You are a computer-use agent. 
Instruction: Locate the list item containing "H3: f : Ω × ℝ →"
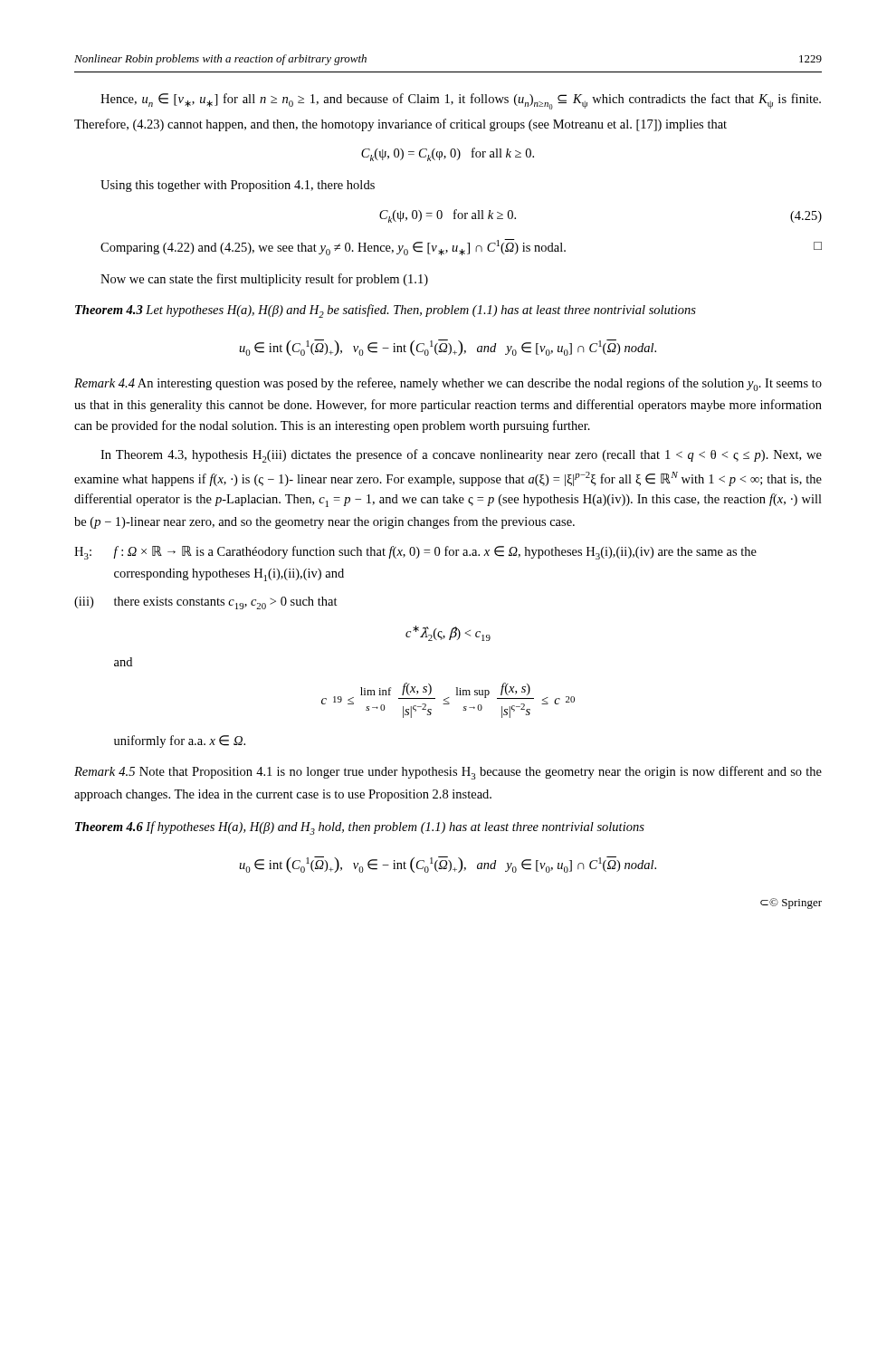pyautogui.click(x=448, y=563)
